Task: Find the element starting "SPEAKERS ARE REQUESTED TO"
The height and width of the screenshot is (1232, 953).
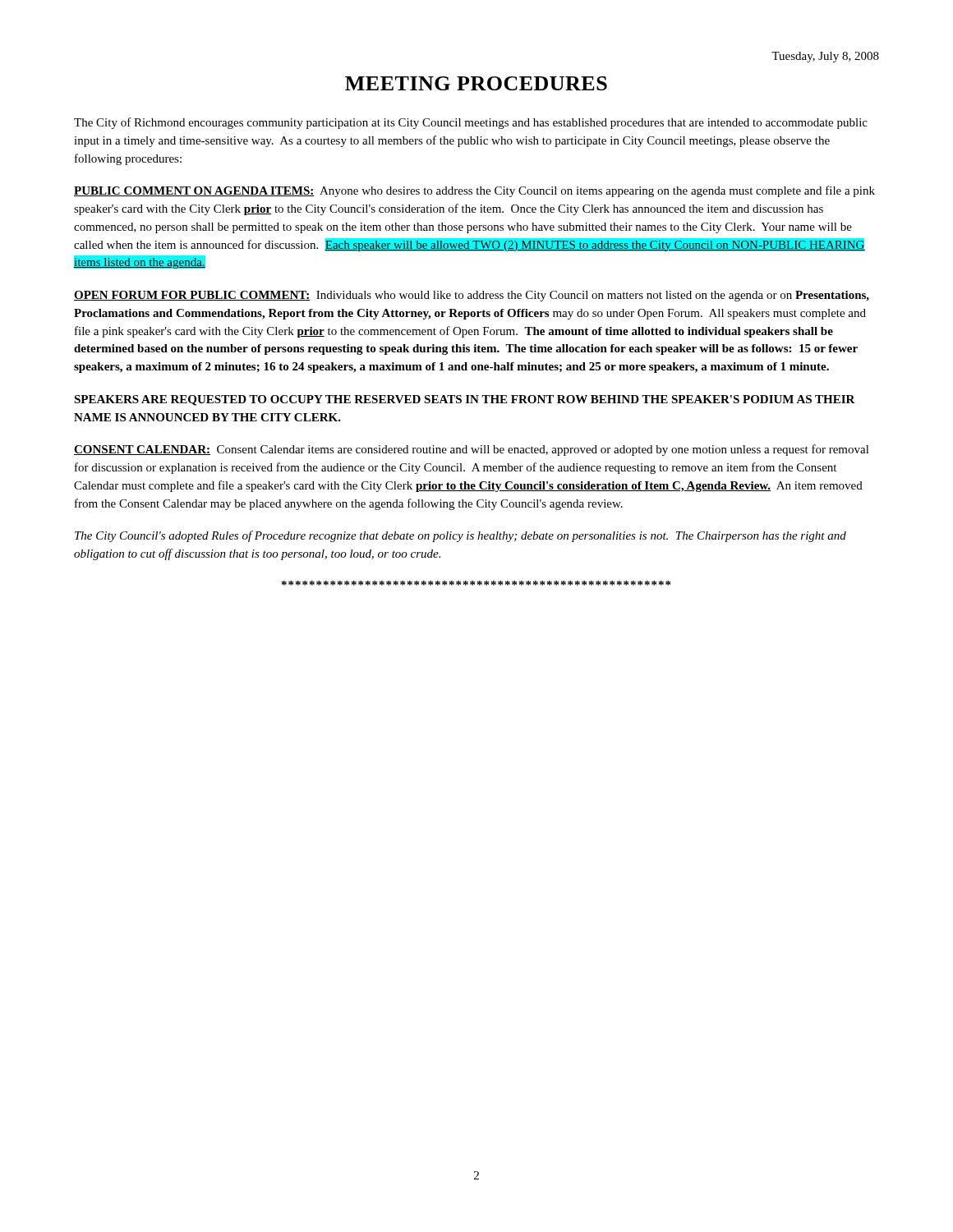Action: (464, 408)
